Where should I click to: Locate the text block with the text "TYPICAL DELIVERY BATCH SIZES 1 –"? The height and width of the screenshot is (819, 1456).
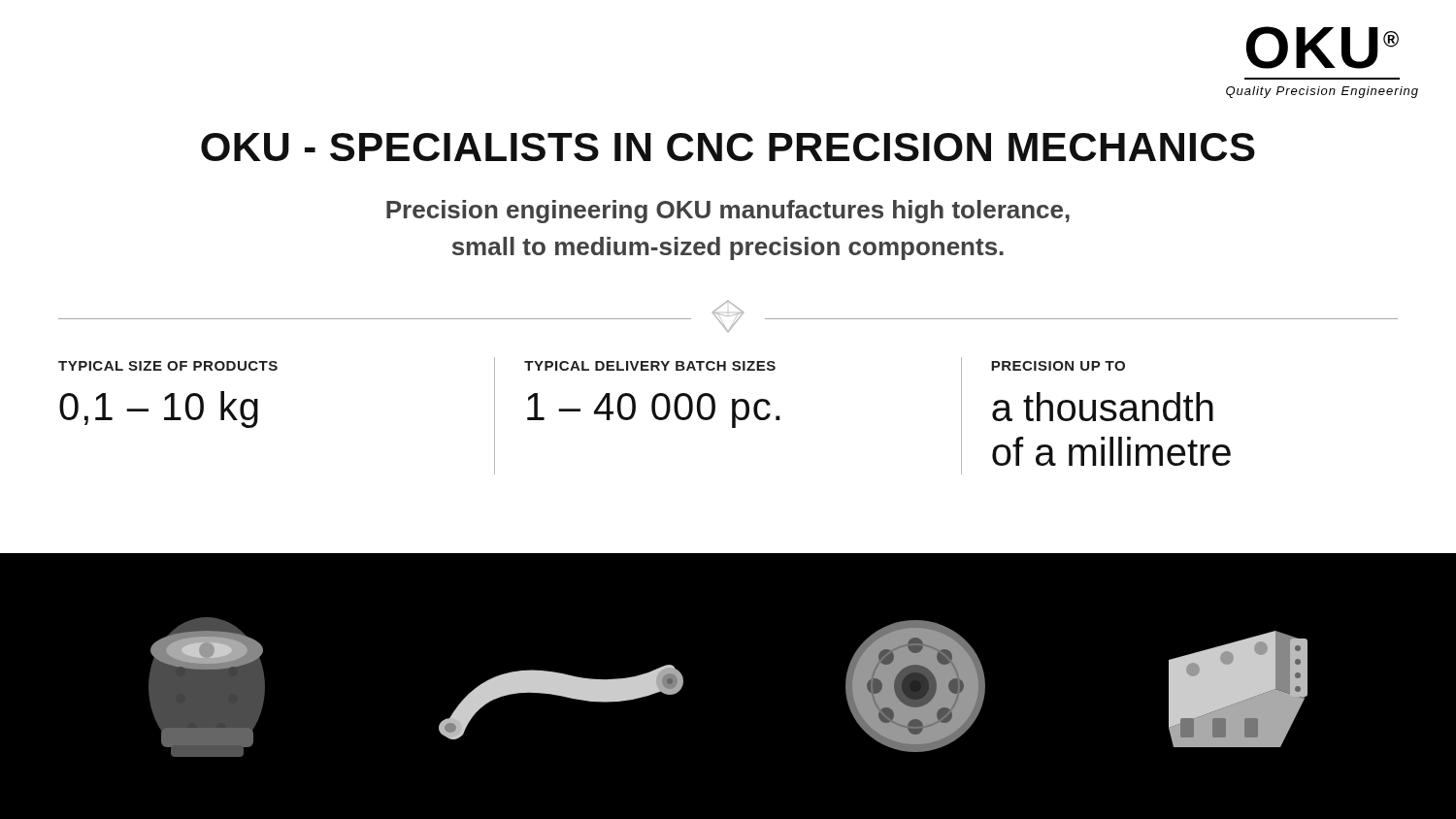pyautogui.click(x=728, y=393)
